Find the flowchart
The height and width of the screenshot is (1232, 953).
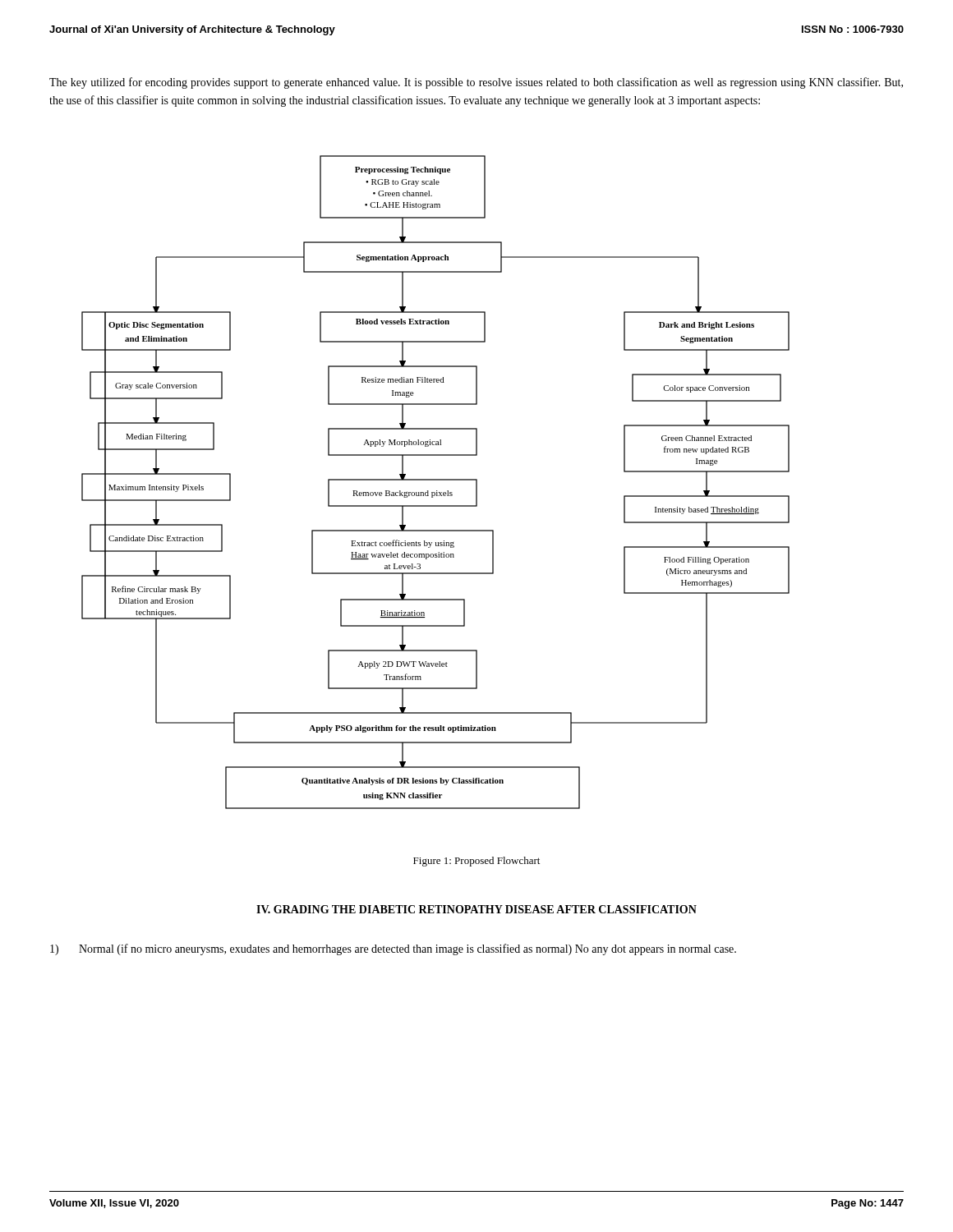click(476, 499)
